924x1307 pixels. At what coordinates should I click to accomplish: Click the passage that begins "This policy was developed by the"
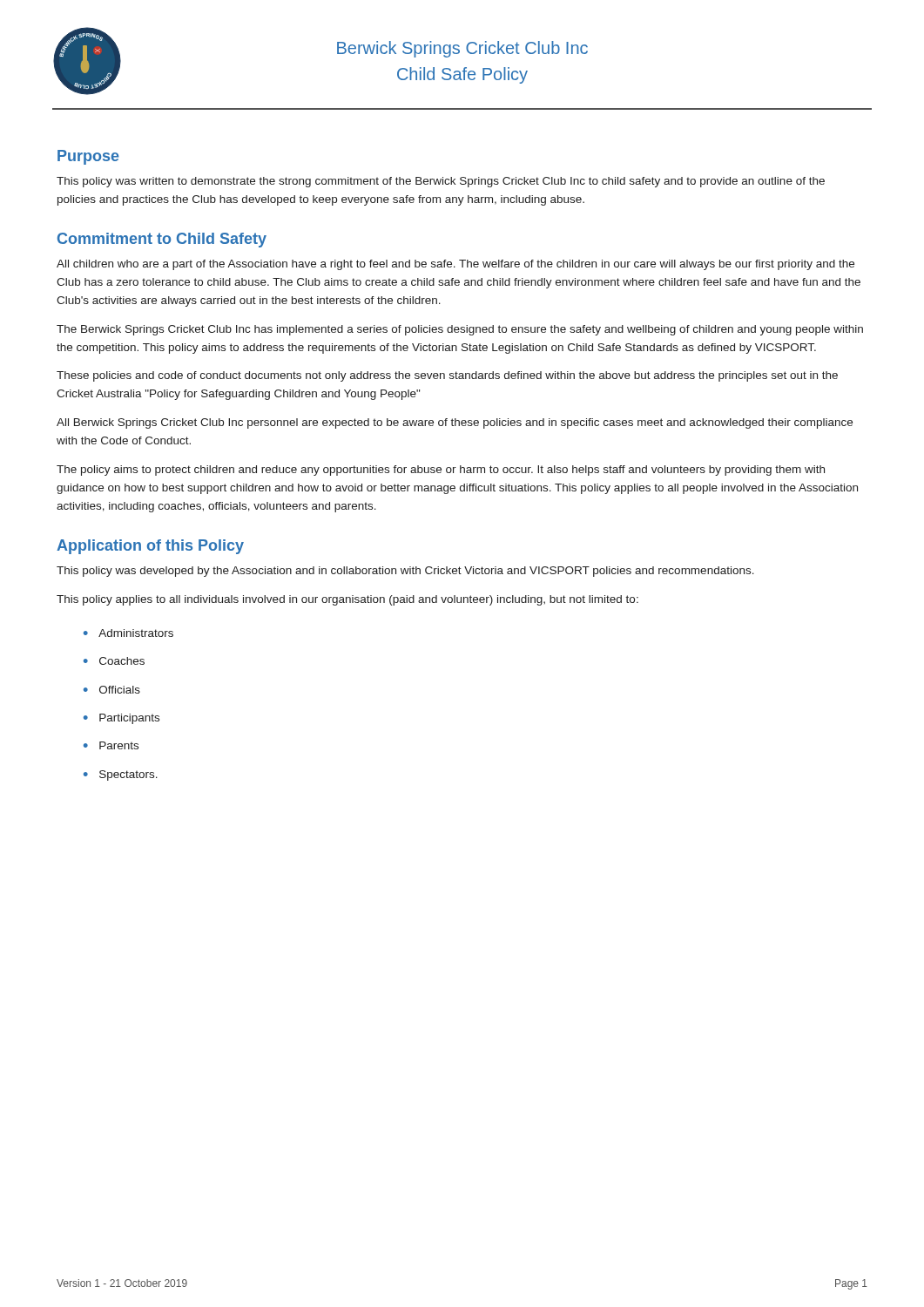[x=406, y=570]
